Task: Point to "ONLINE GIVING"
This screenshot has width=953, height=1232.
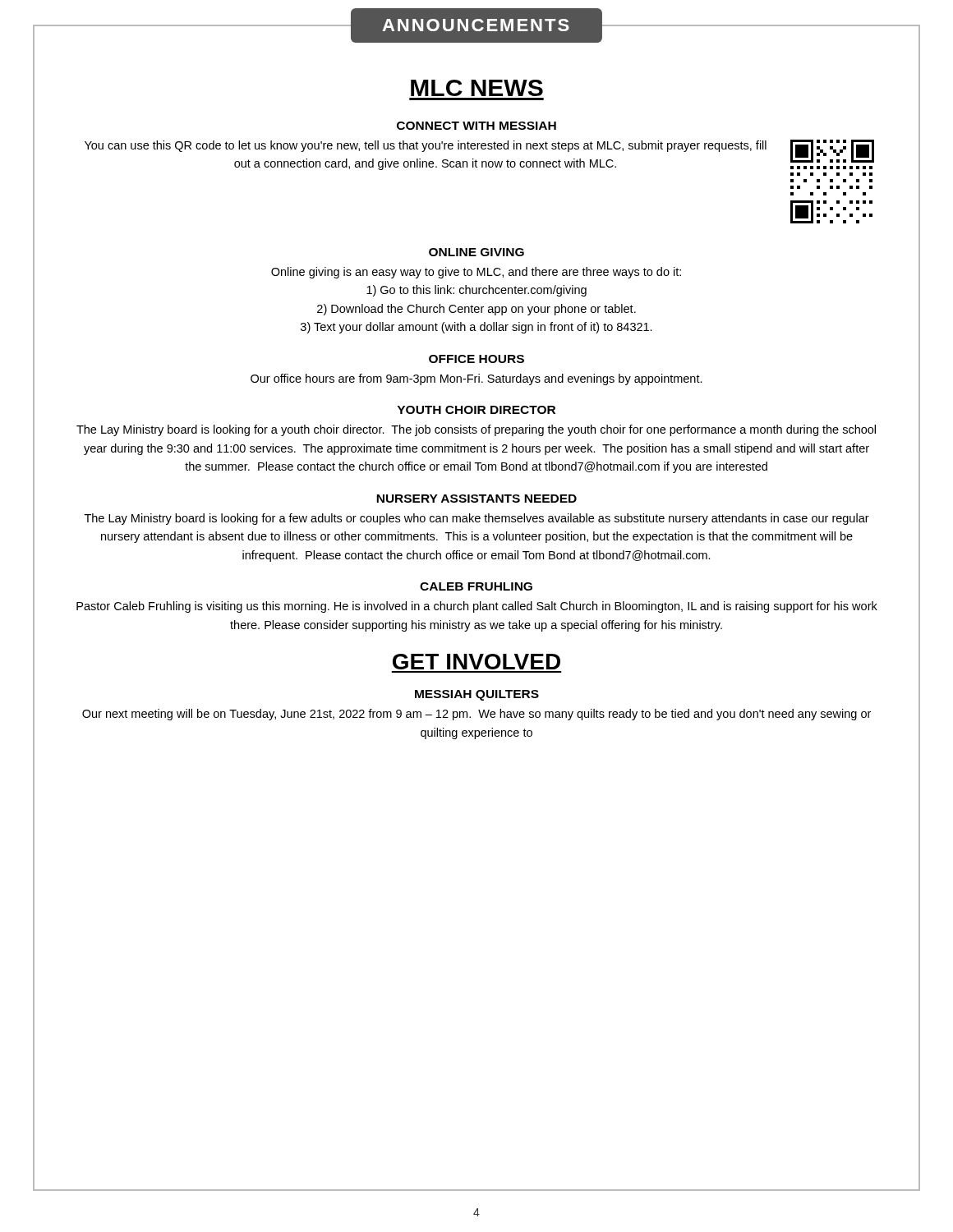Action: [476, 252]
